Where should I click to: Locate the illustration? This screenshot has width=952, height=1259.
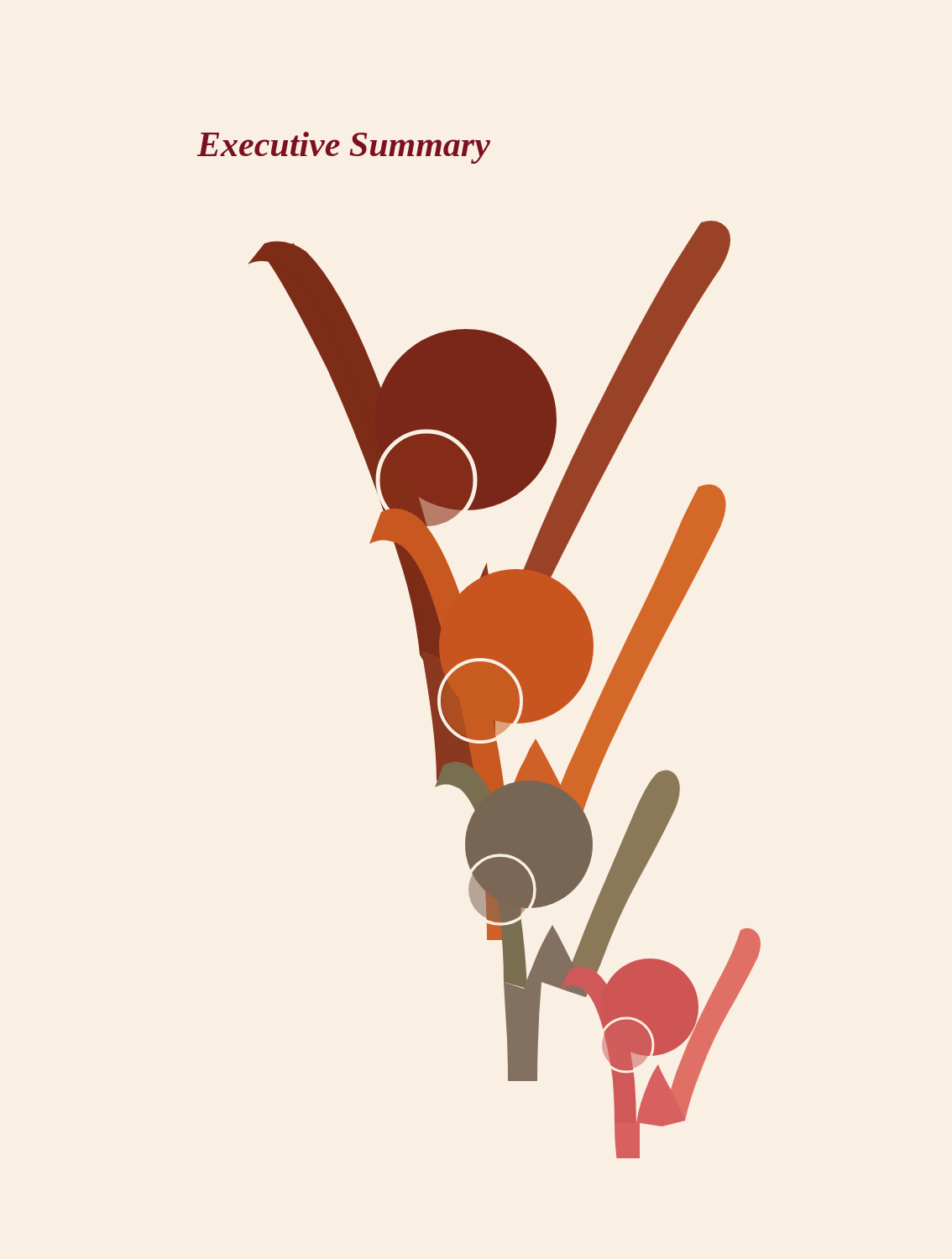[479, 671]
